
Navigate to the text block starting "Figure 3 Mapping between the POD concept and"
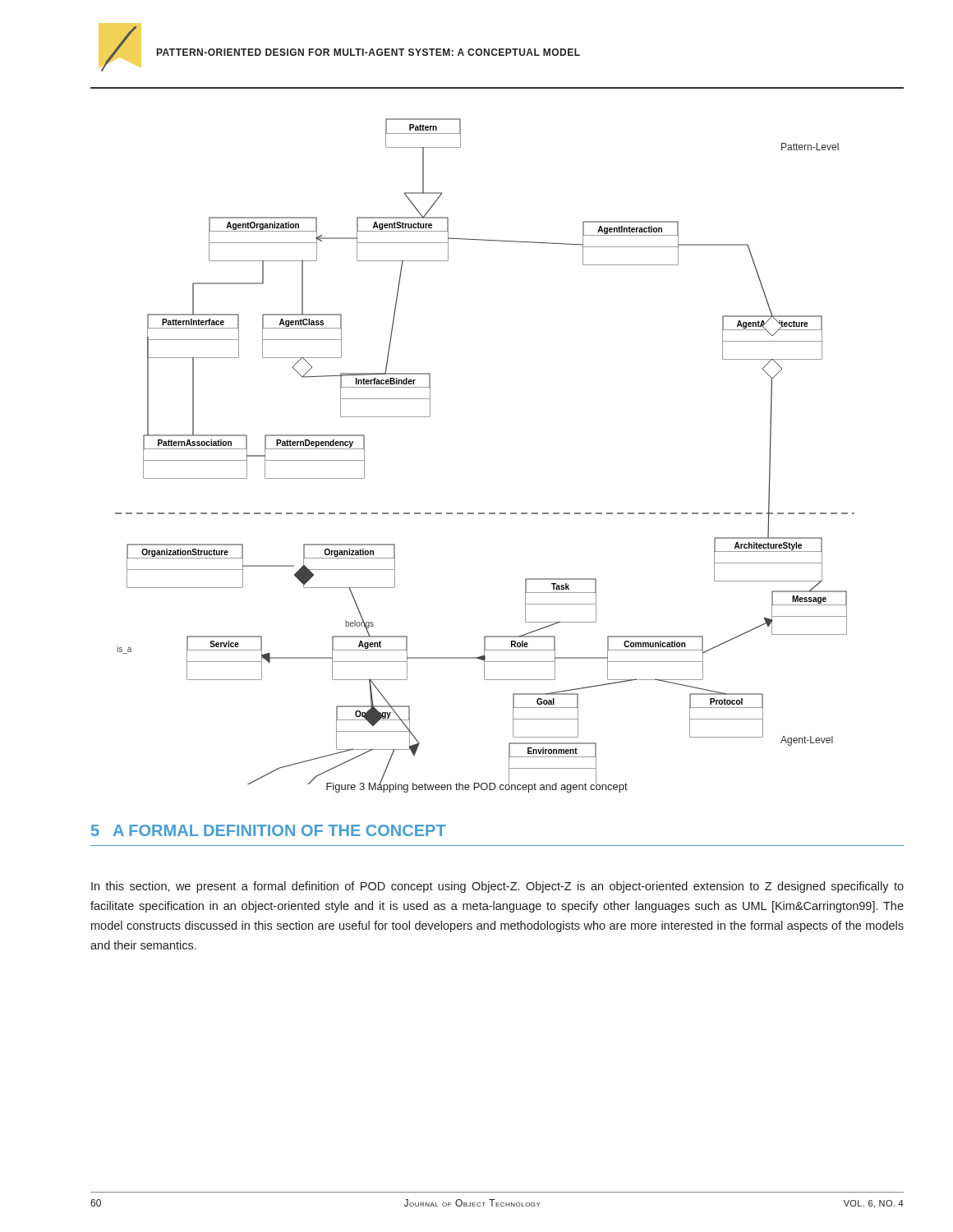coord(476,786)
